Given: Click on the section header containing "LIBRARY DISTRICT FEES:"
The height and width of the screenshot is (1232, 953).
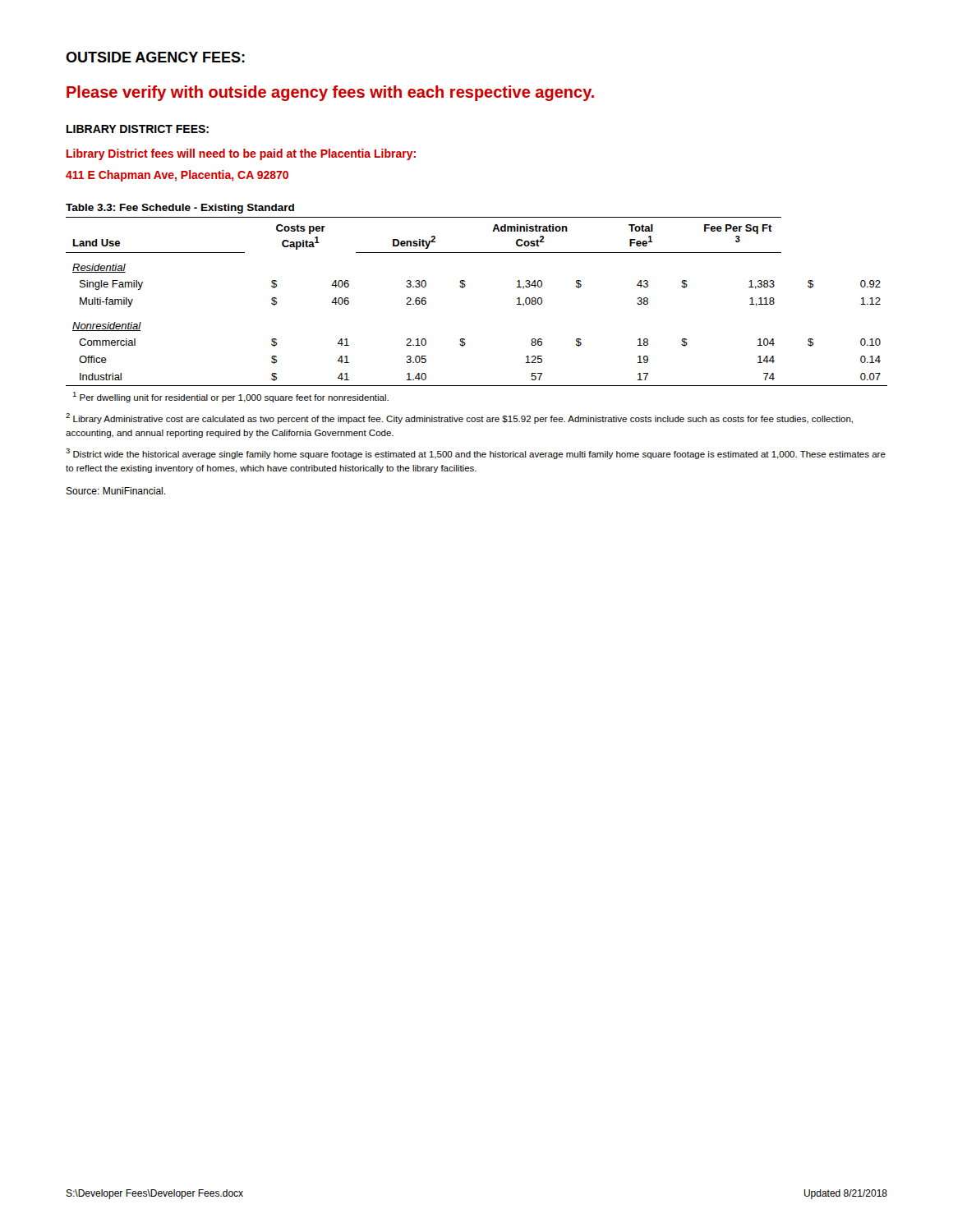Looking at the screenshot, I should pos(138,129).
